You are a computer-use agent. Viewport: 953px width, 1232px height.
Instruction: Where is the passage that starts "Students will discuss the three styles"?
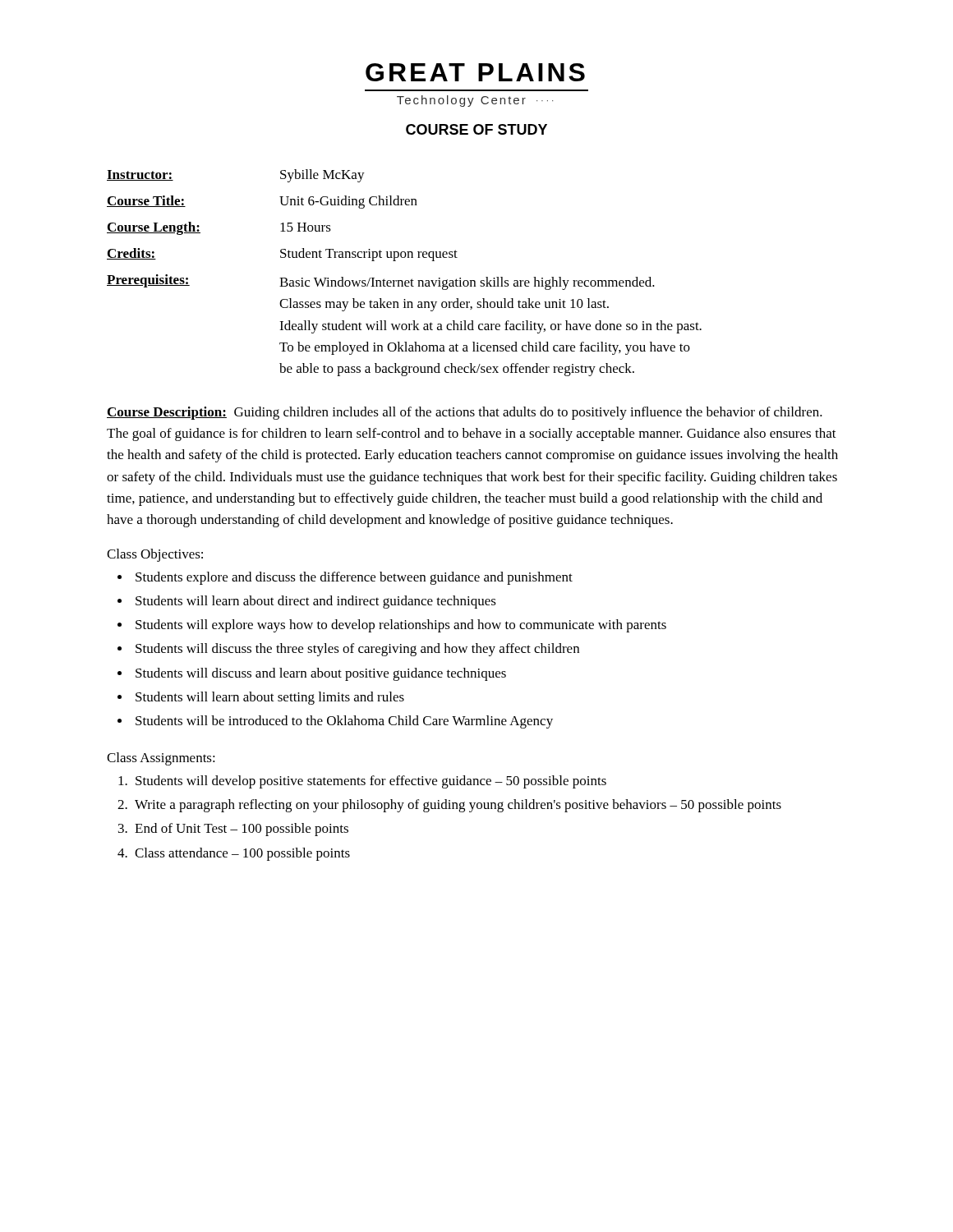click(x=357, y=649)
